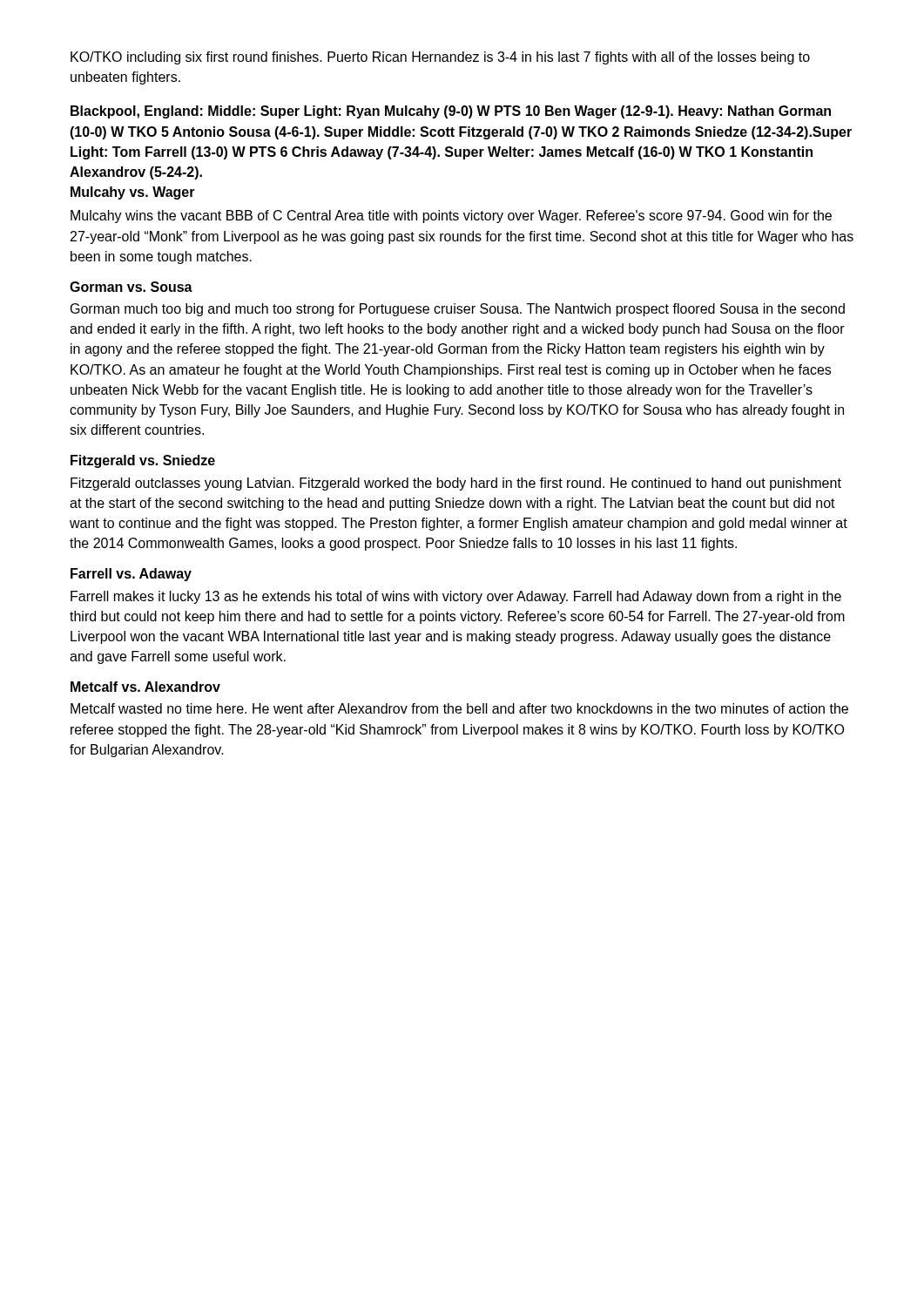This screenshot has height=1307, width=924.
Task: Find the region starting "Gorman much too big and much too"
Action: tap(458, 370)
